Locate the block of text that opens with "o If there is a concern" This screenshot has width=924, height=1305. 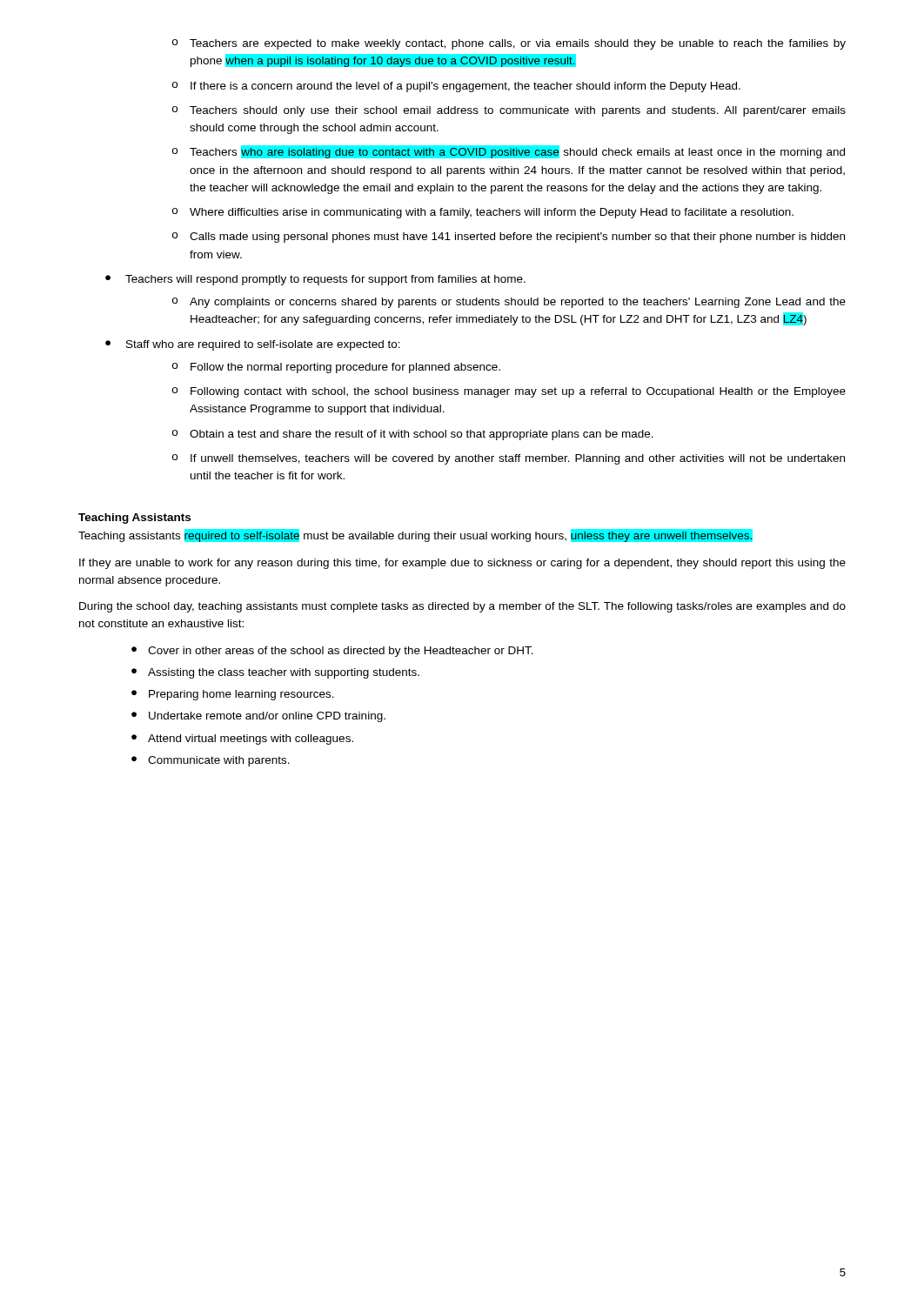point(506,86)
